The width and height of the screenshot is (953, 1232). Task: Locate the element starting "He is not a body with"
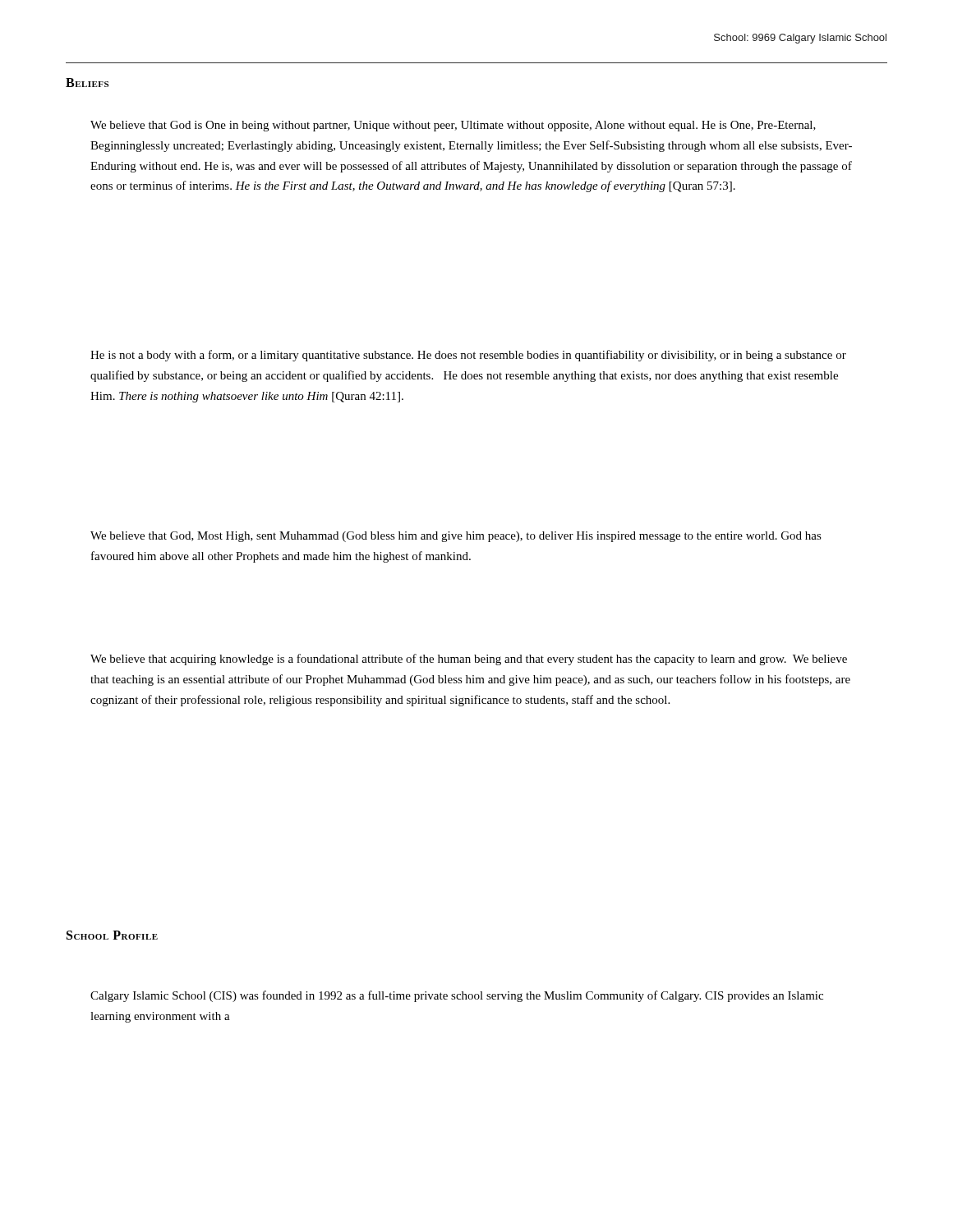[468, 375]
